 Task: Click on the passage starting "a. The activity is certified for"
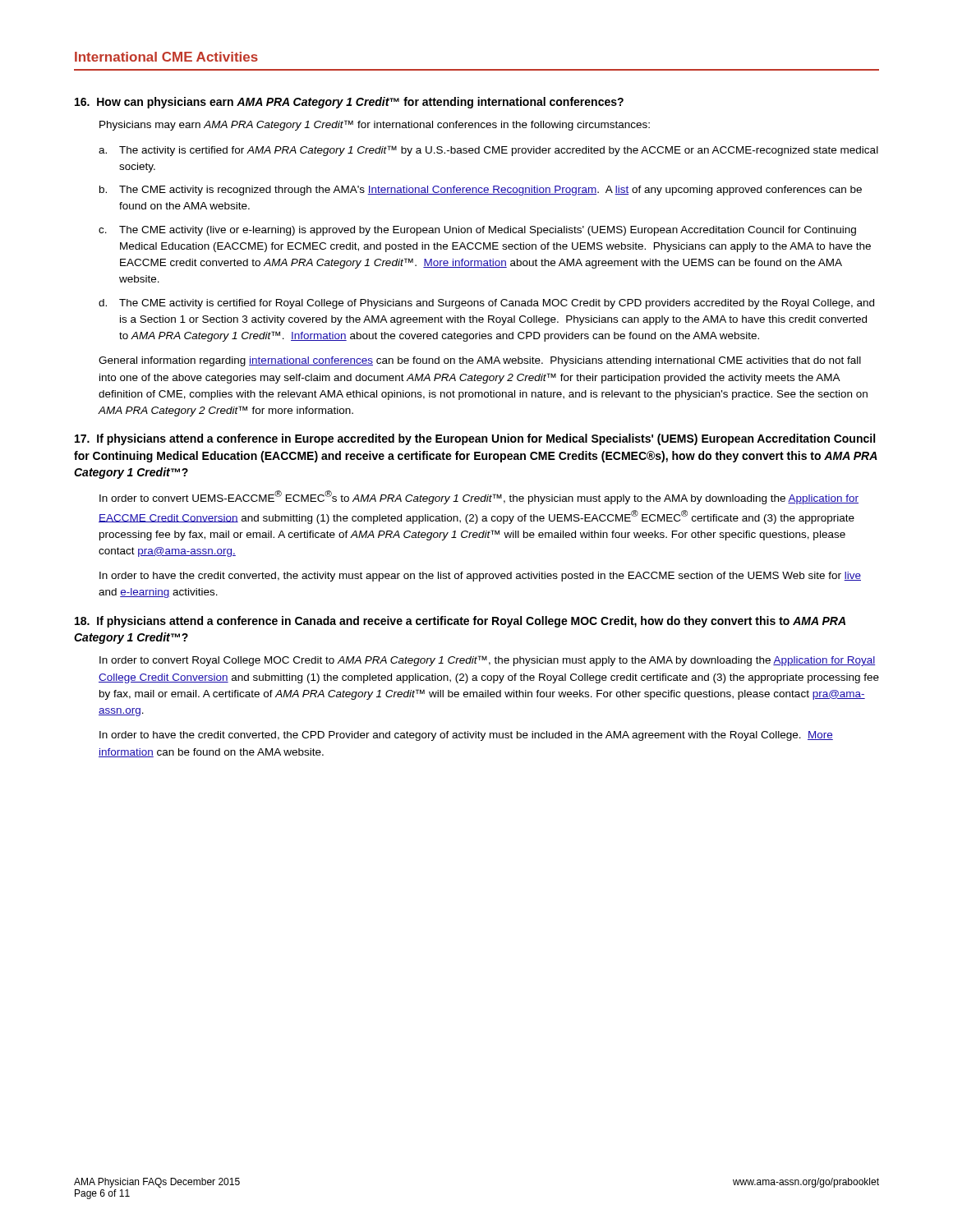click(499, 157)
